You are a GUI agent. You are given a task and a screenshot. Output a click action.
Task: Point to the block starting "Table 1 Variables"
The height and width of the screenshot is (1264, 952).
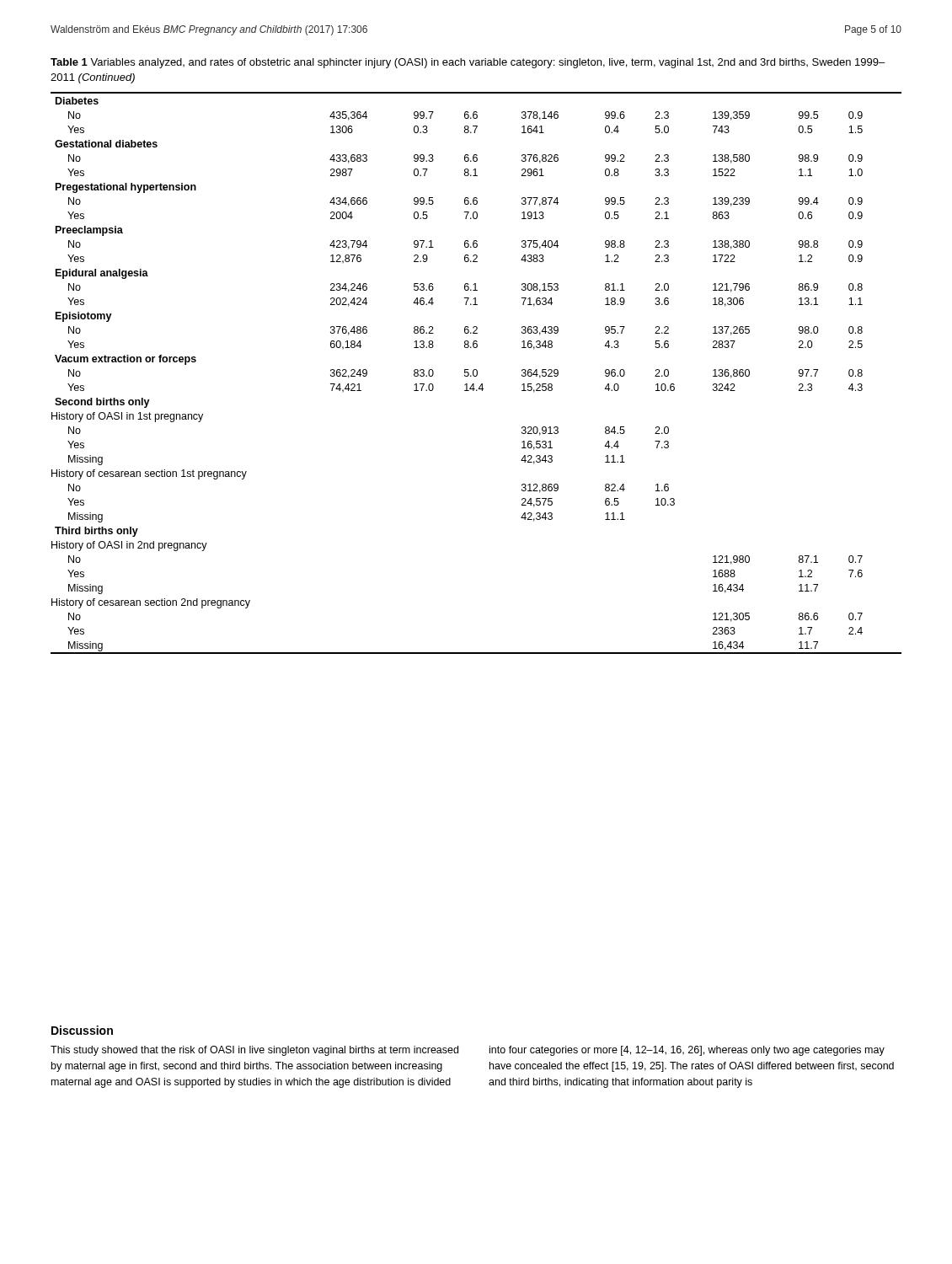coord(468,70)
